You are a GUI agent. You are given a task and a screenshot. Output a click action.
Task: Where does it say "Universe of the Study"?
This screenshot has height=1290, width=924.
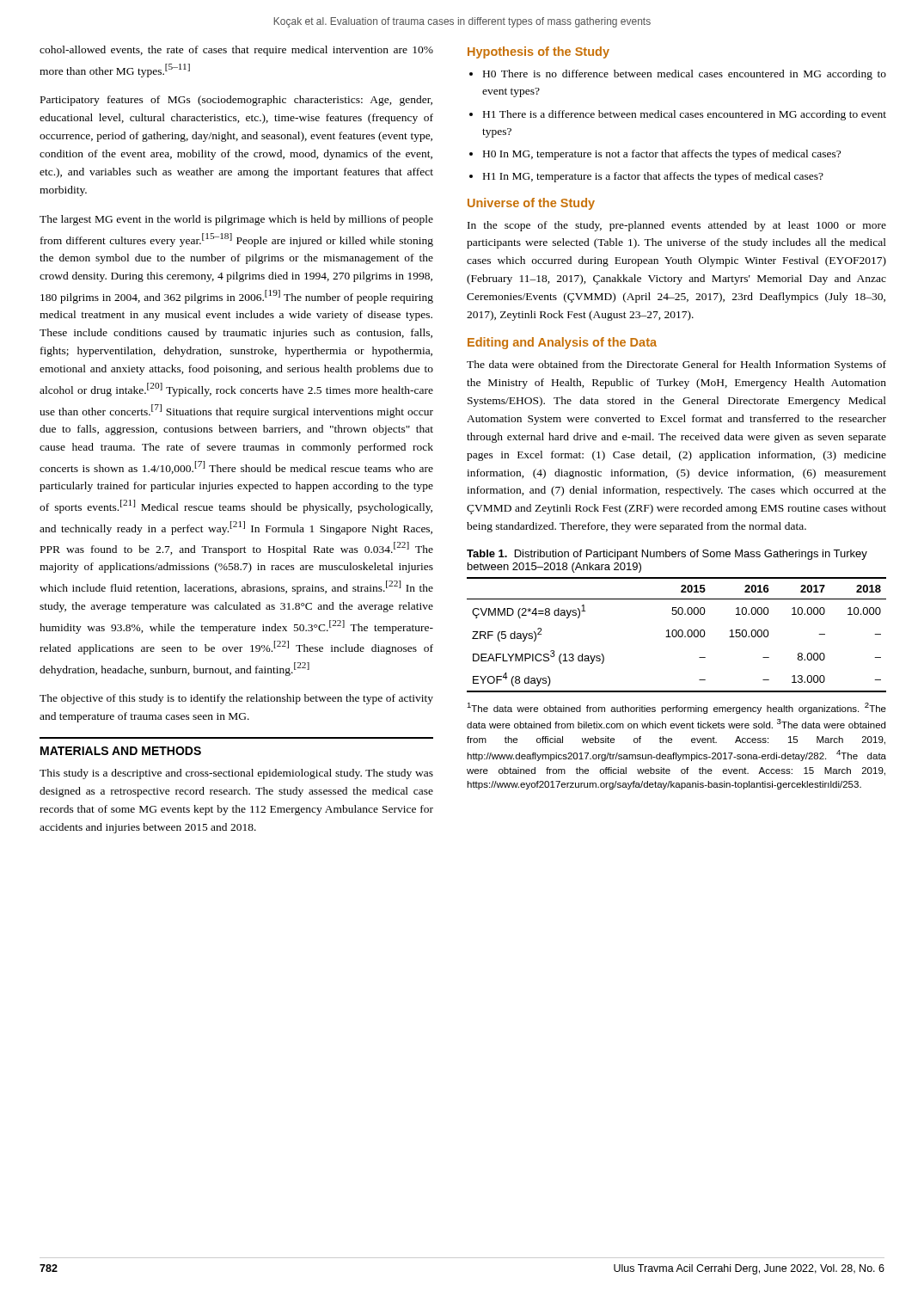pos(531,203)
